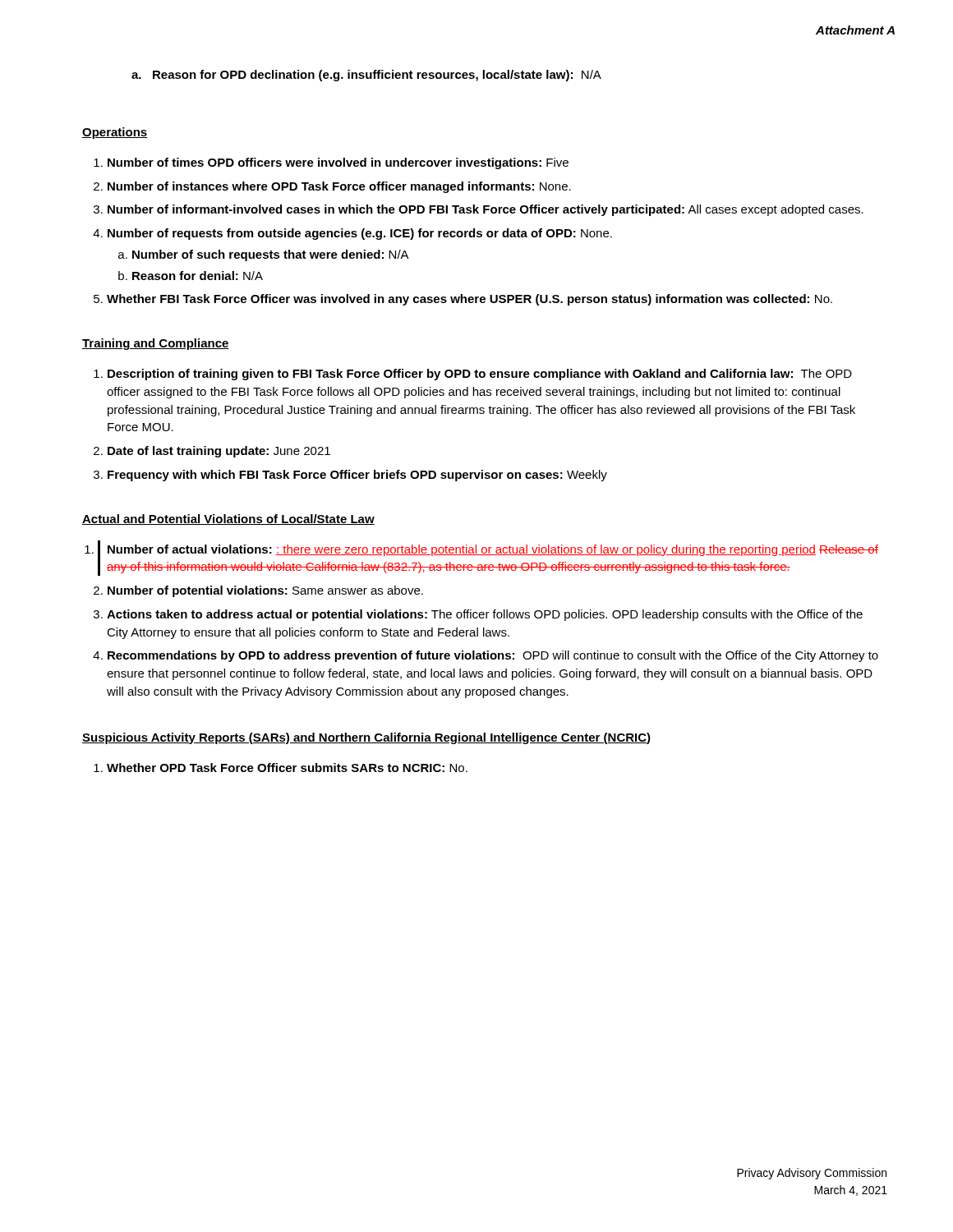Navigate to the text starting "Actual and Potential Violations of Local/State Law"
Image resolution: width=953 pixels, height=1232 pixels.
coord(228,518)
